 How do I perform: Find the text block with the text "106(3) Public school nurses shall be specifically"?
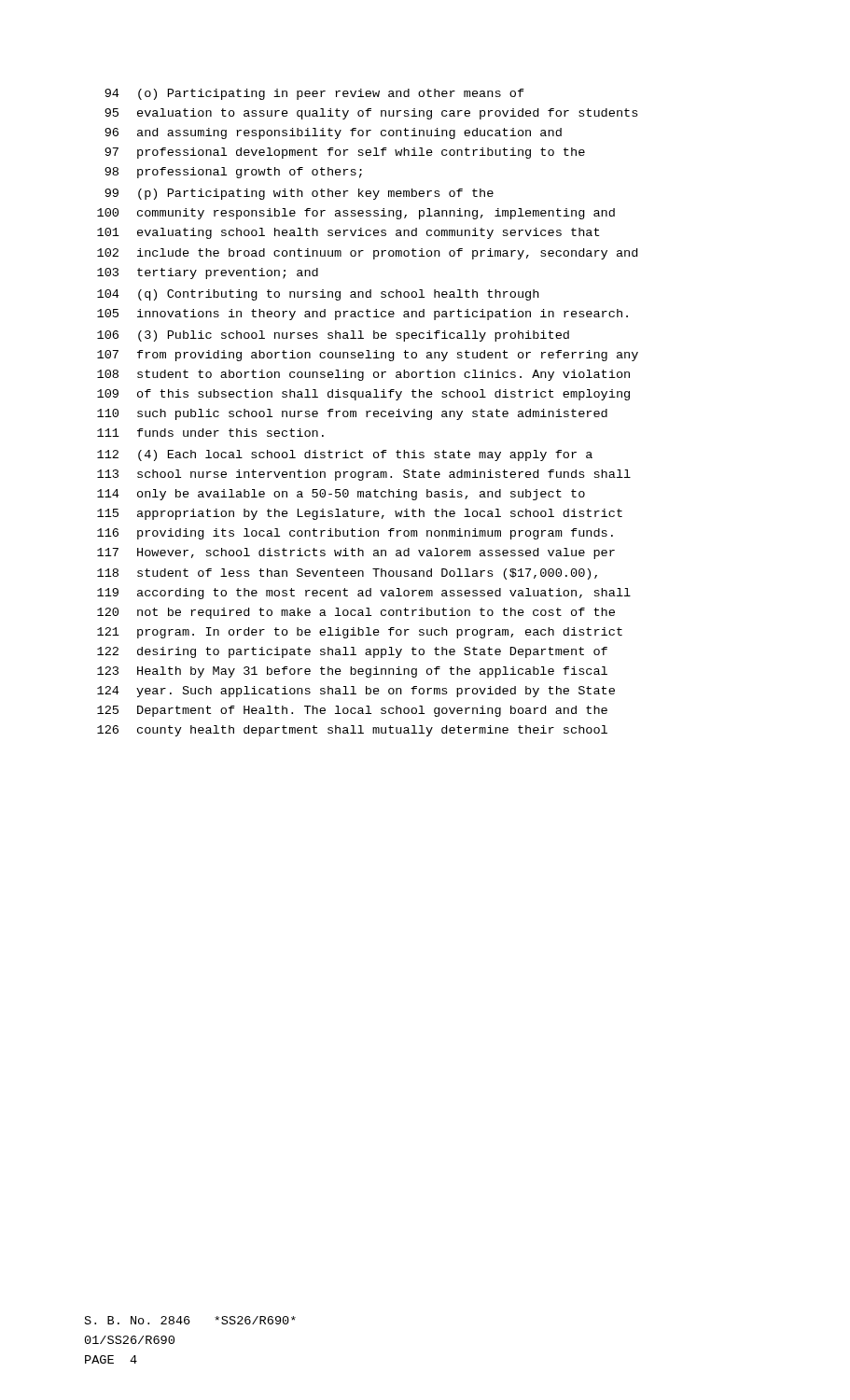[x=434, y=385]
